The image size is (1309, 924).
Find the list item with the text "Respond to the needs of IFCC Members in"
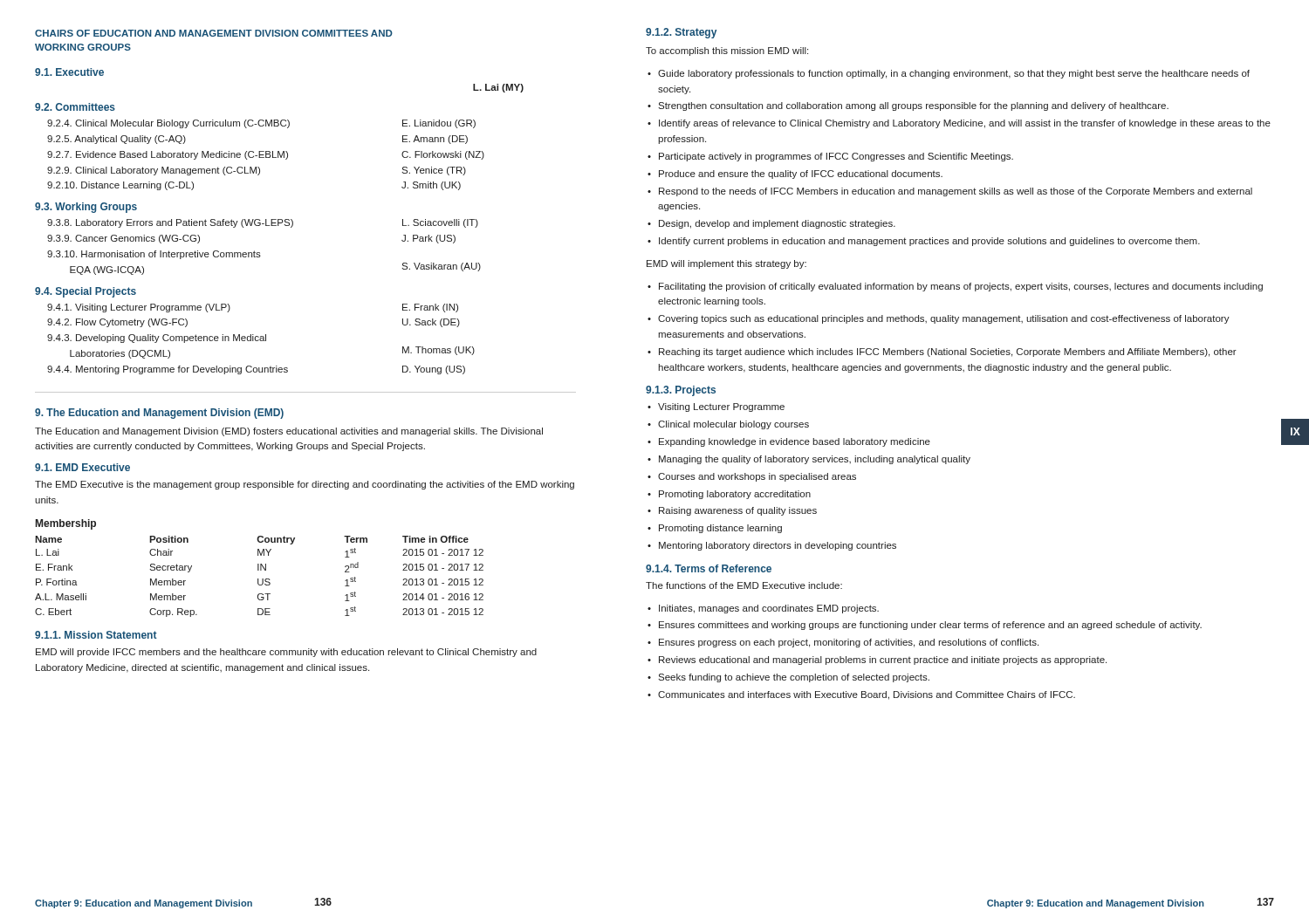click(x=955, y=198)
